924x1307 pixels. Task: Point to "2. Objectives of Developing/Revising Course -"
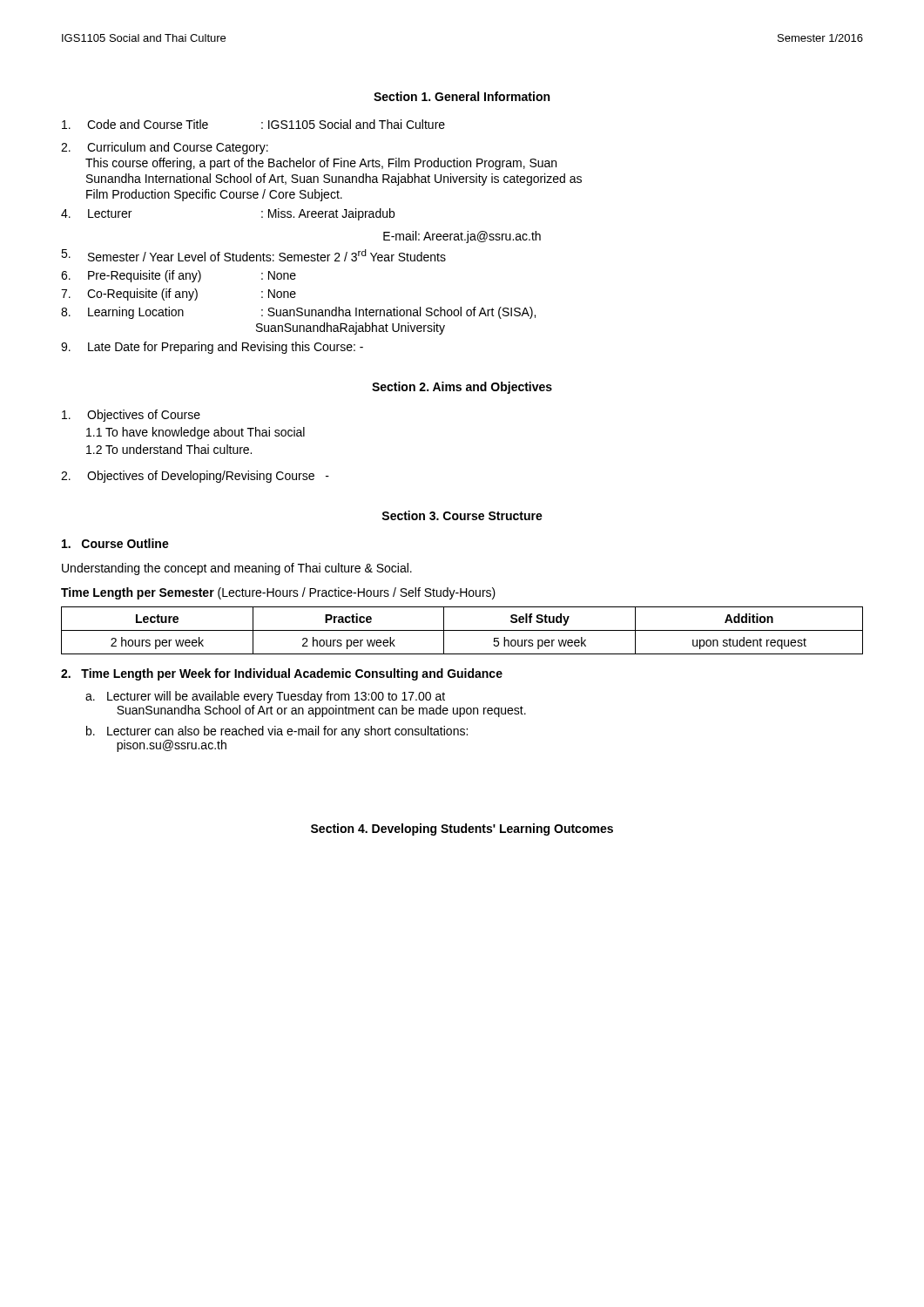coord(195,477)
